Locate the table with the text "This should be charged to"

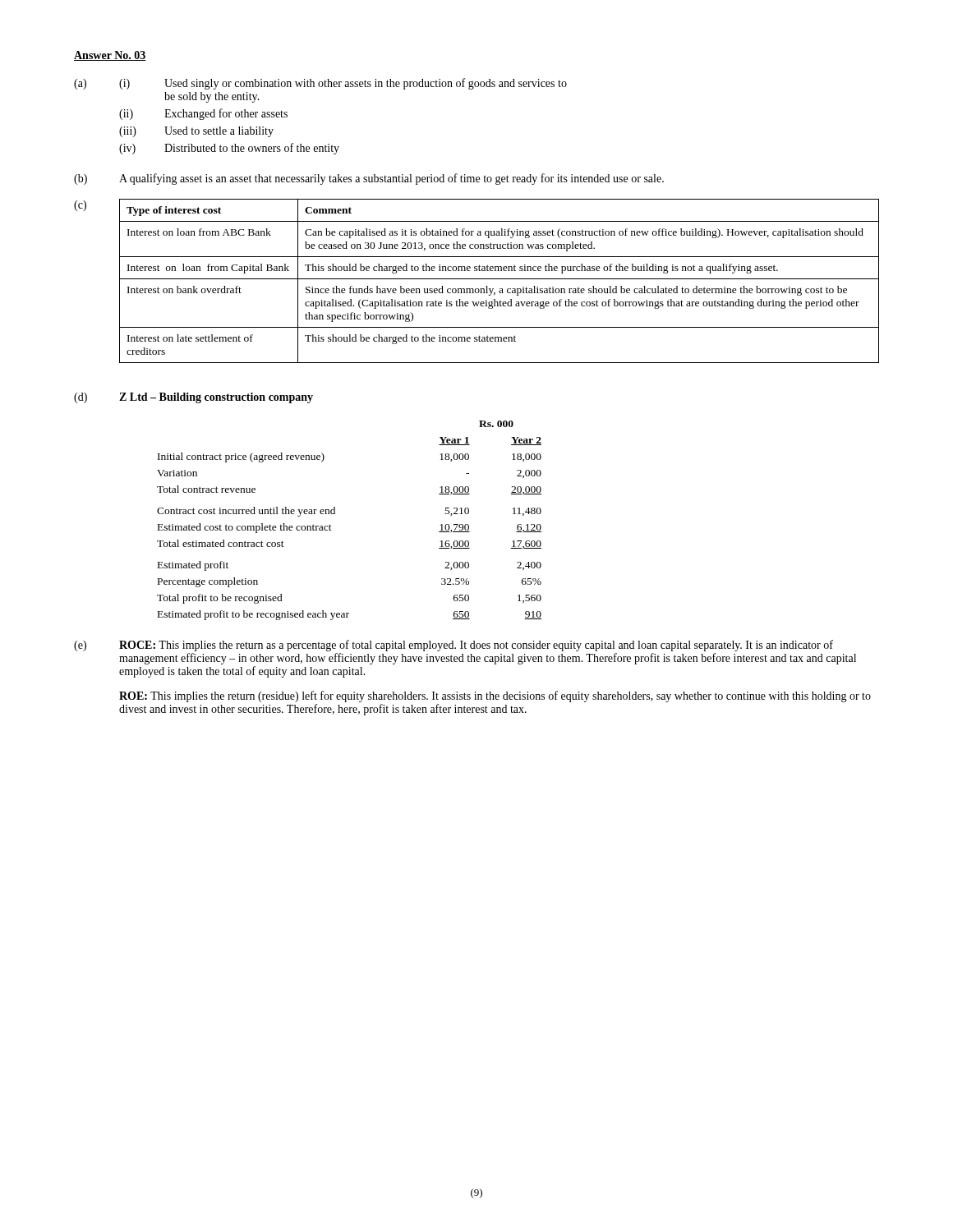click(x=499, y=281)
